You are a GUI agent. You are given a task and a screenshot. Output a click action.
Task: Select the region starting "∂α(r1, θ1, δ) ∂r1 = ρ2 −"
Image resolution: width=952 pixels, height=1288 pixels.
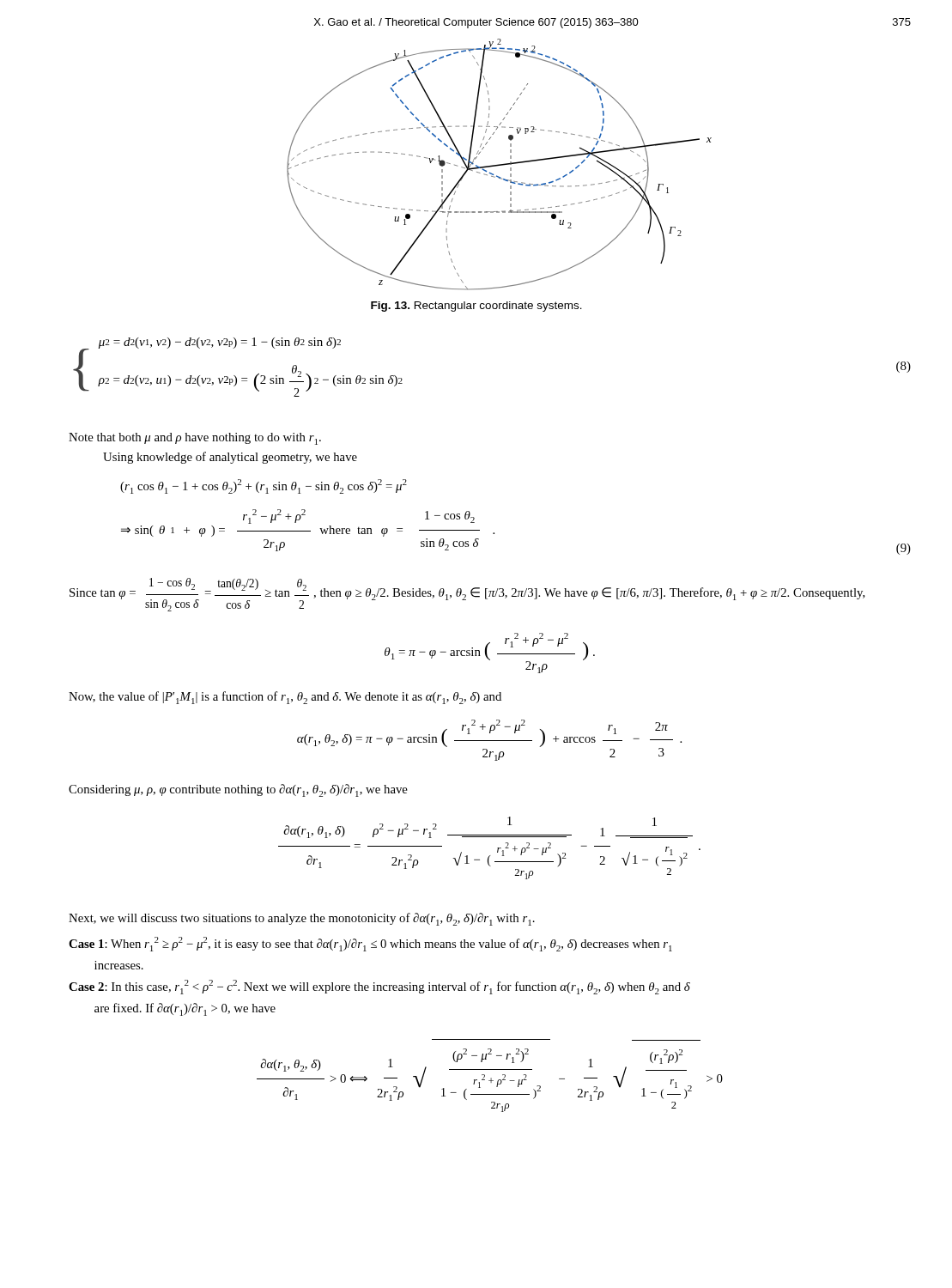tap(490, 846)
